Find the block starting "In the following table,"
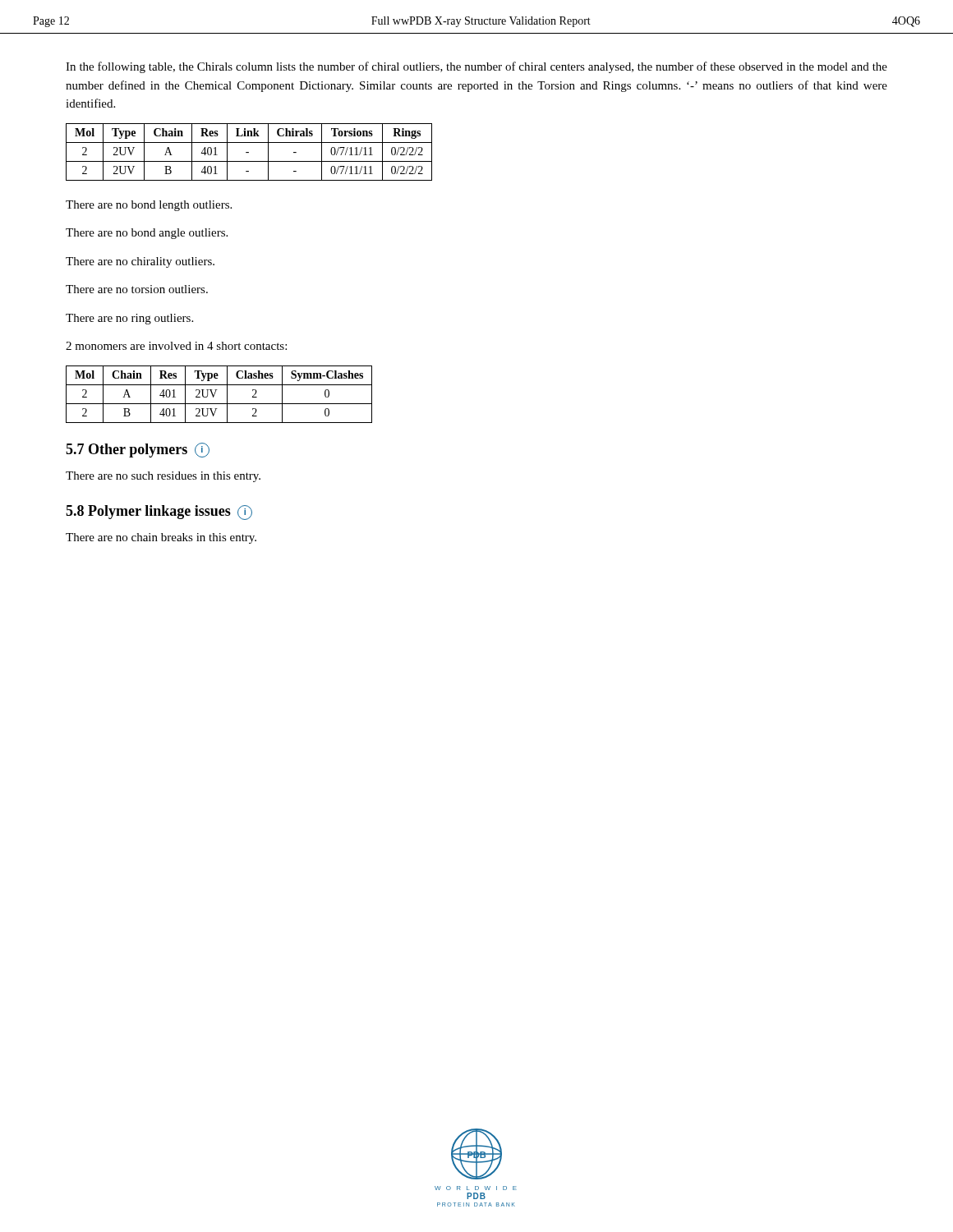Screen dimensions: 1232x953 tap(476, 85)
